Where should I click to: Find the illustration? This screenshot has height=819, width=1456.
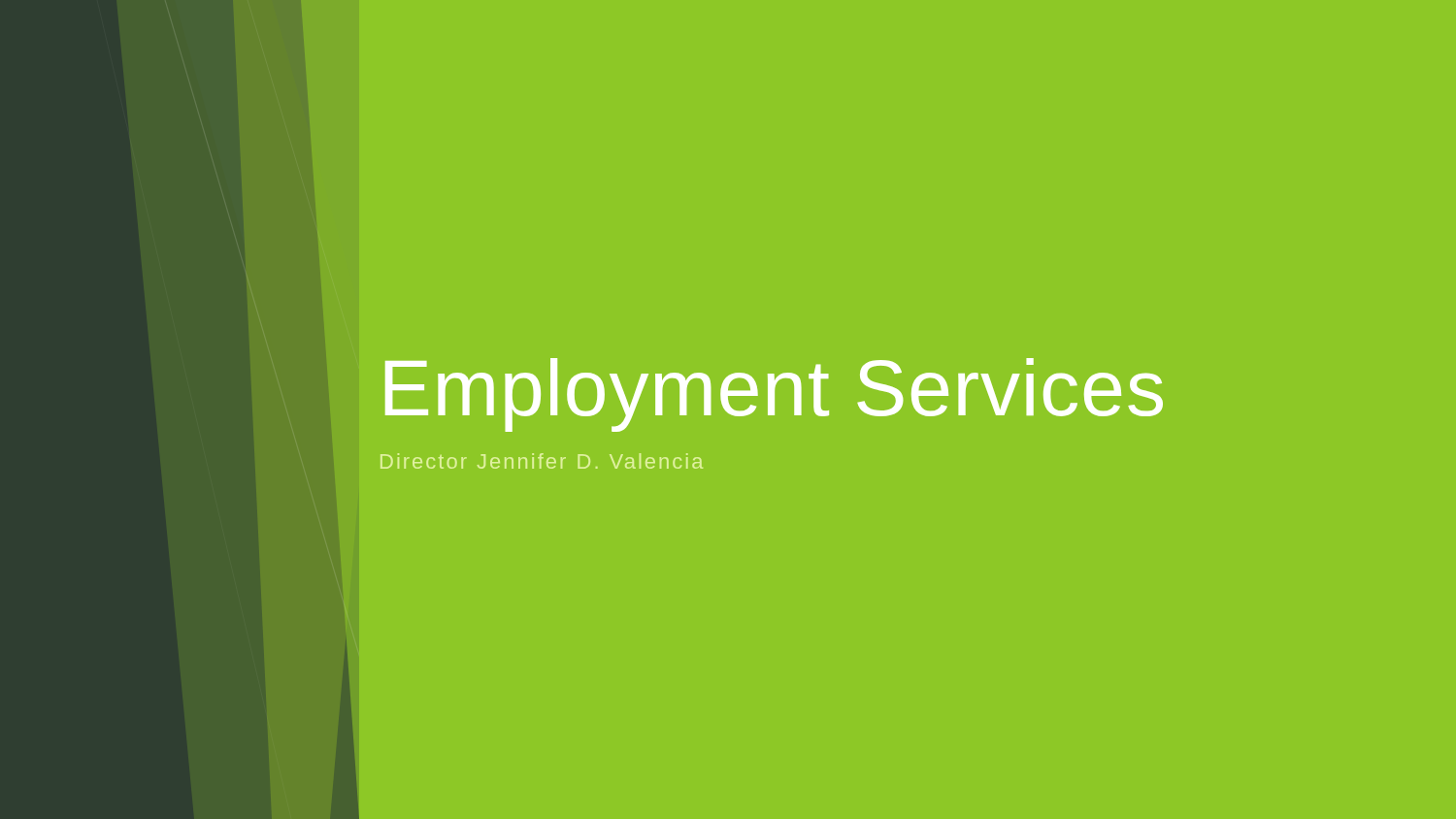tap(180, 410)
